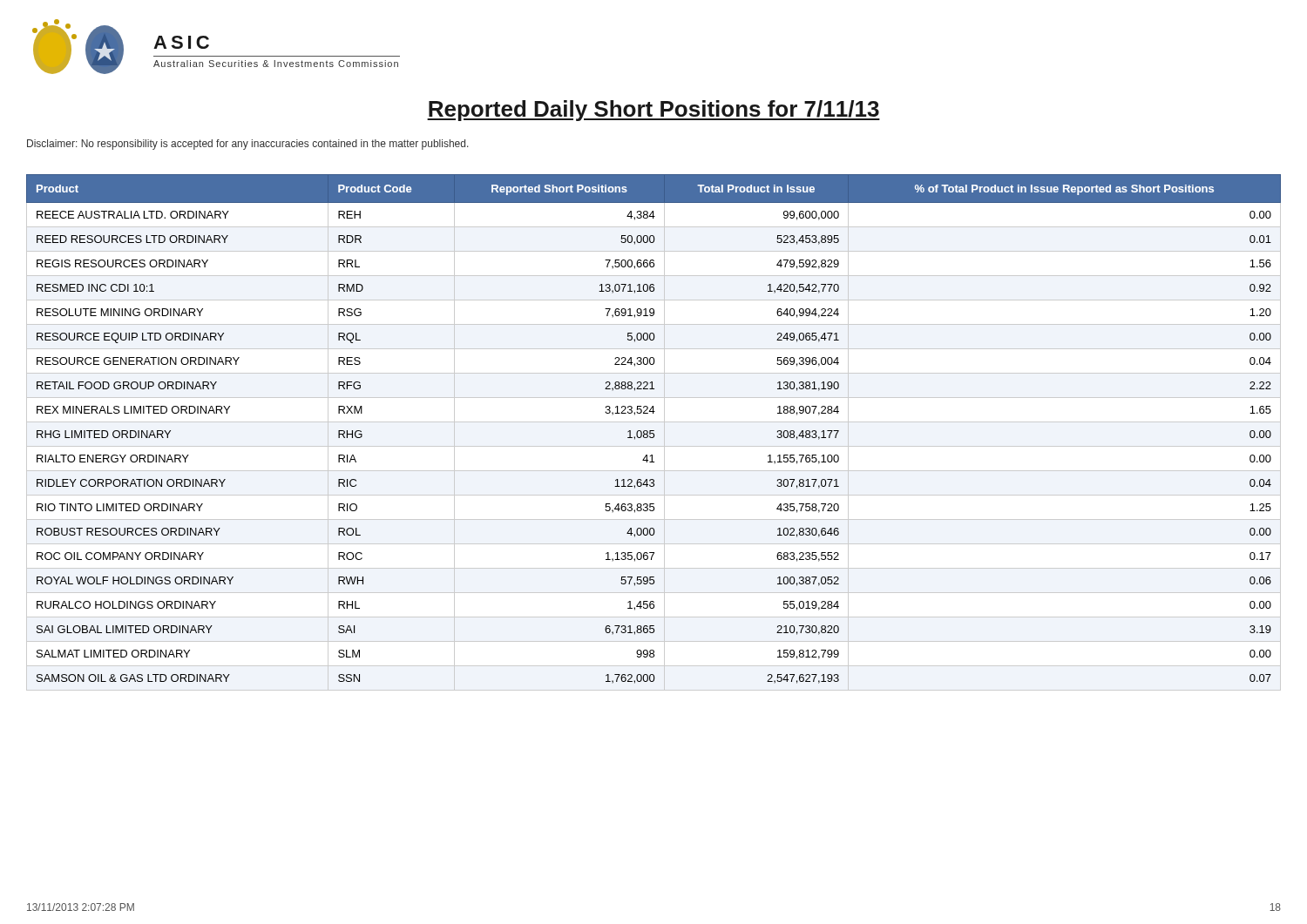The image size is (1307, 924).
Task: Click on the text block starting "Reported Daily Short Positions for 7/11/13"
Action: [654, 109]
